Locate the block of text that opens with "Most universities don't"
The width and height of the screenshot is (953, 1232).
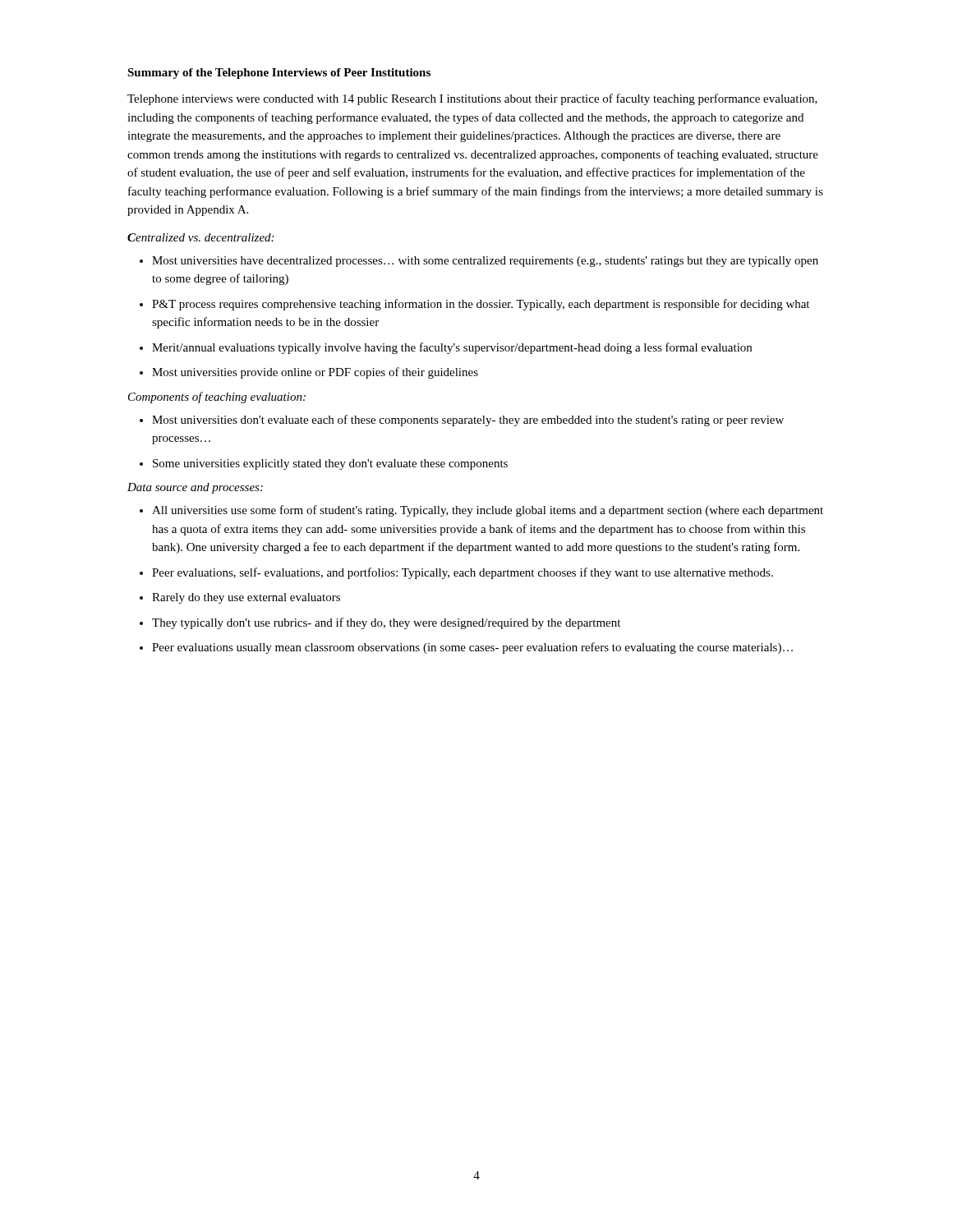click(x=468, y=429)
